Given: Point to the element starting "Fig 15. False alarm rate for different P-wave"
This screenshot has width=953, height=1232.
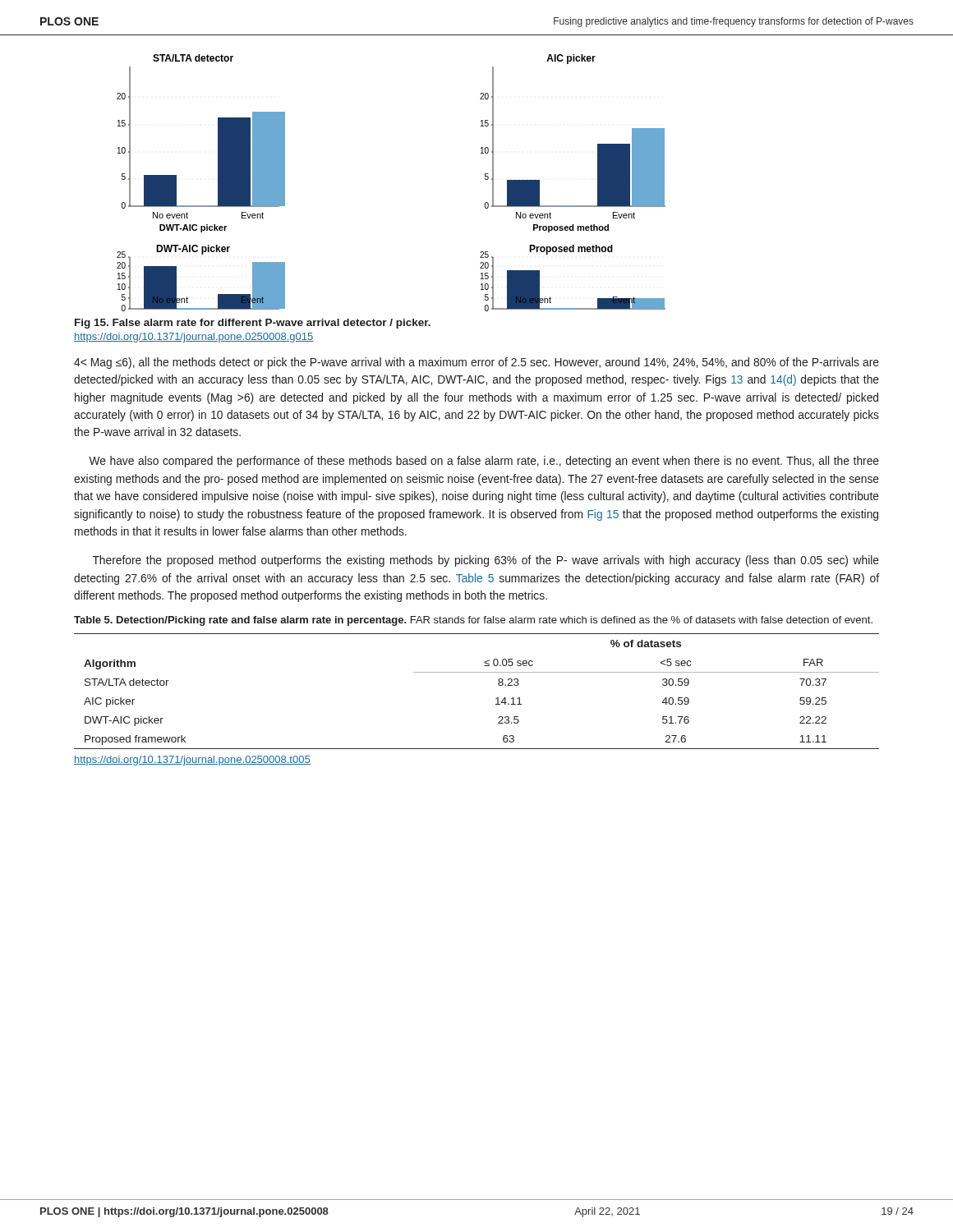Looking at the screenshot, I should [x=252, y=322].
